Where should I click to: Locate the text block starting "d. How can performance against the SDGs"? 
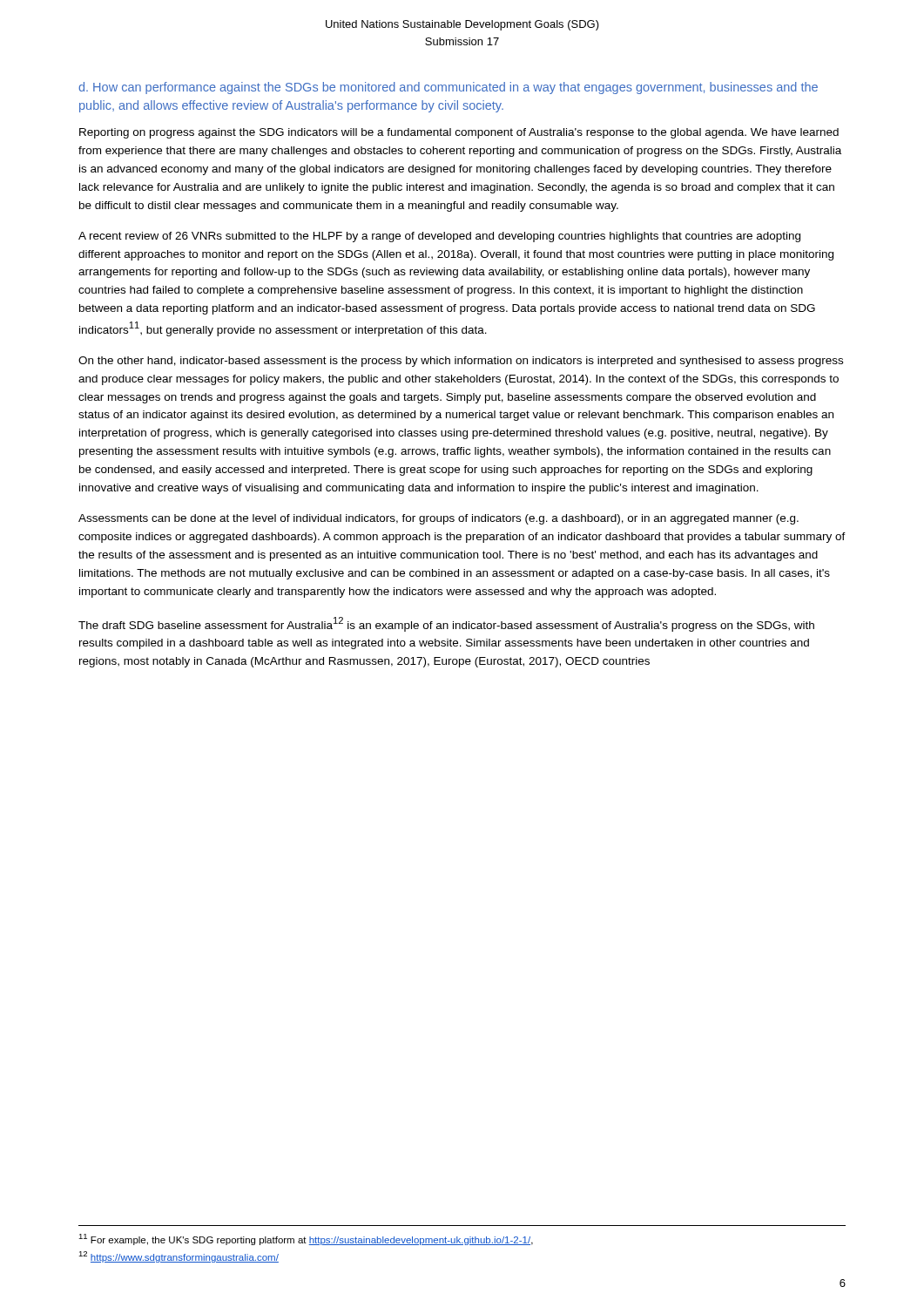tap(448, 96)
